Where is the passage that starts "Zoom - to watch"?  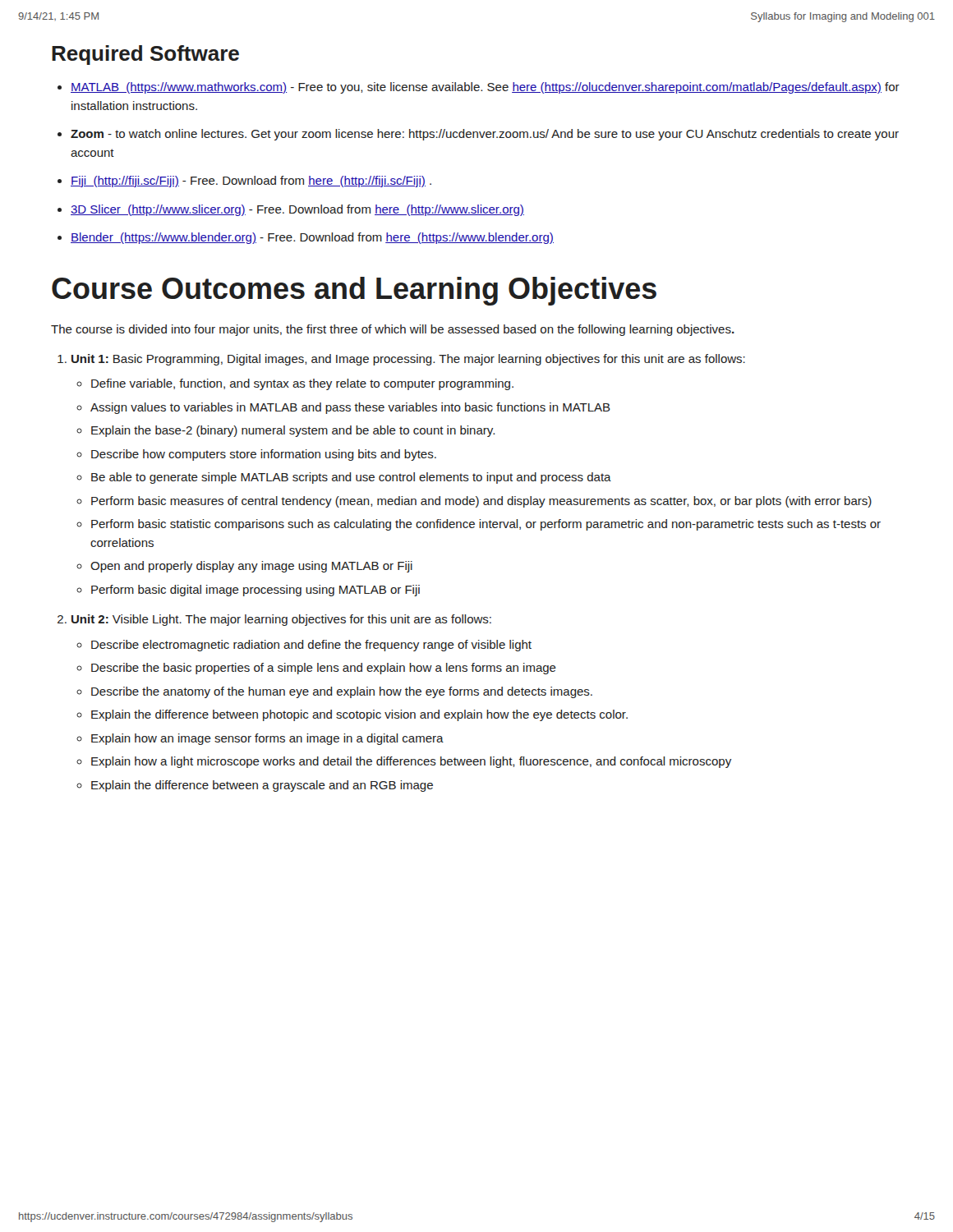(485, 143)
